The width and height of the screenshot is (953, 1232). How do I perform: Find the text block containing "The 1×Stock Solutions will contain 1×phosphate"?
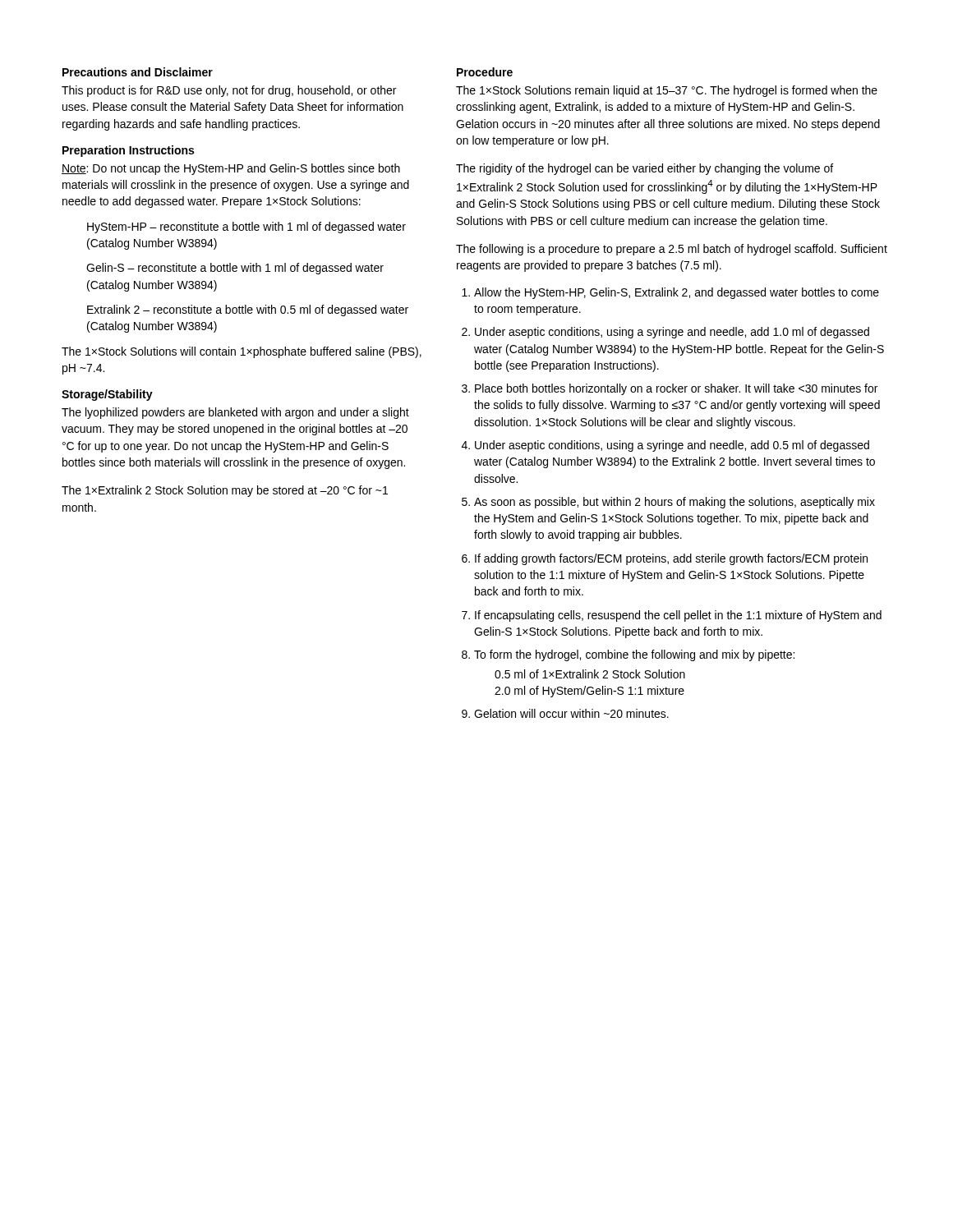click(x=242, y=359)
